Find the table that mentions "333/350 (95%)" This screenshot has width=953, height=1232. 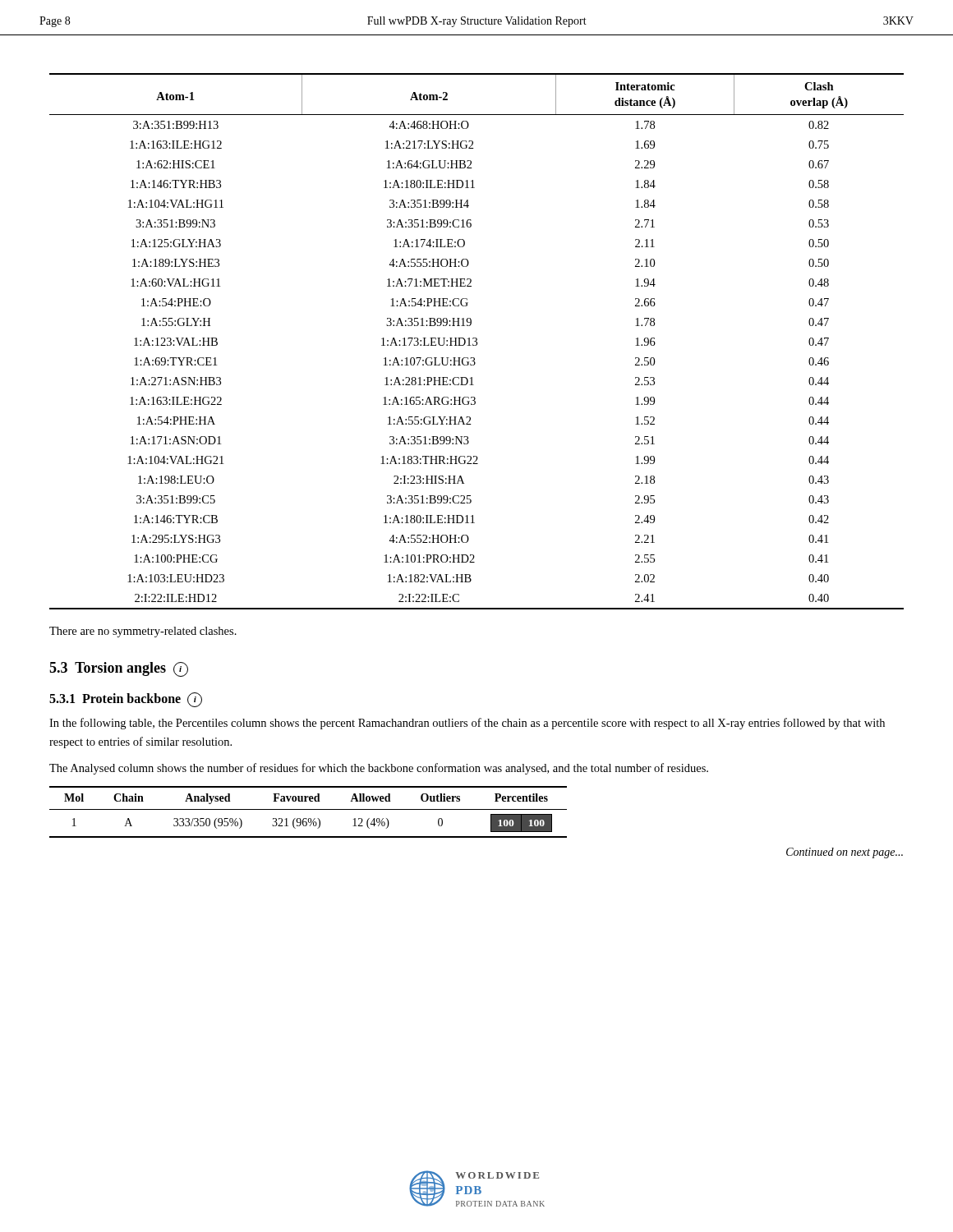coord(476,812)
